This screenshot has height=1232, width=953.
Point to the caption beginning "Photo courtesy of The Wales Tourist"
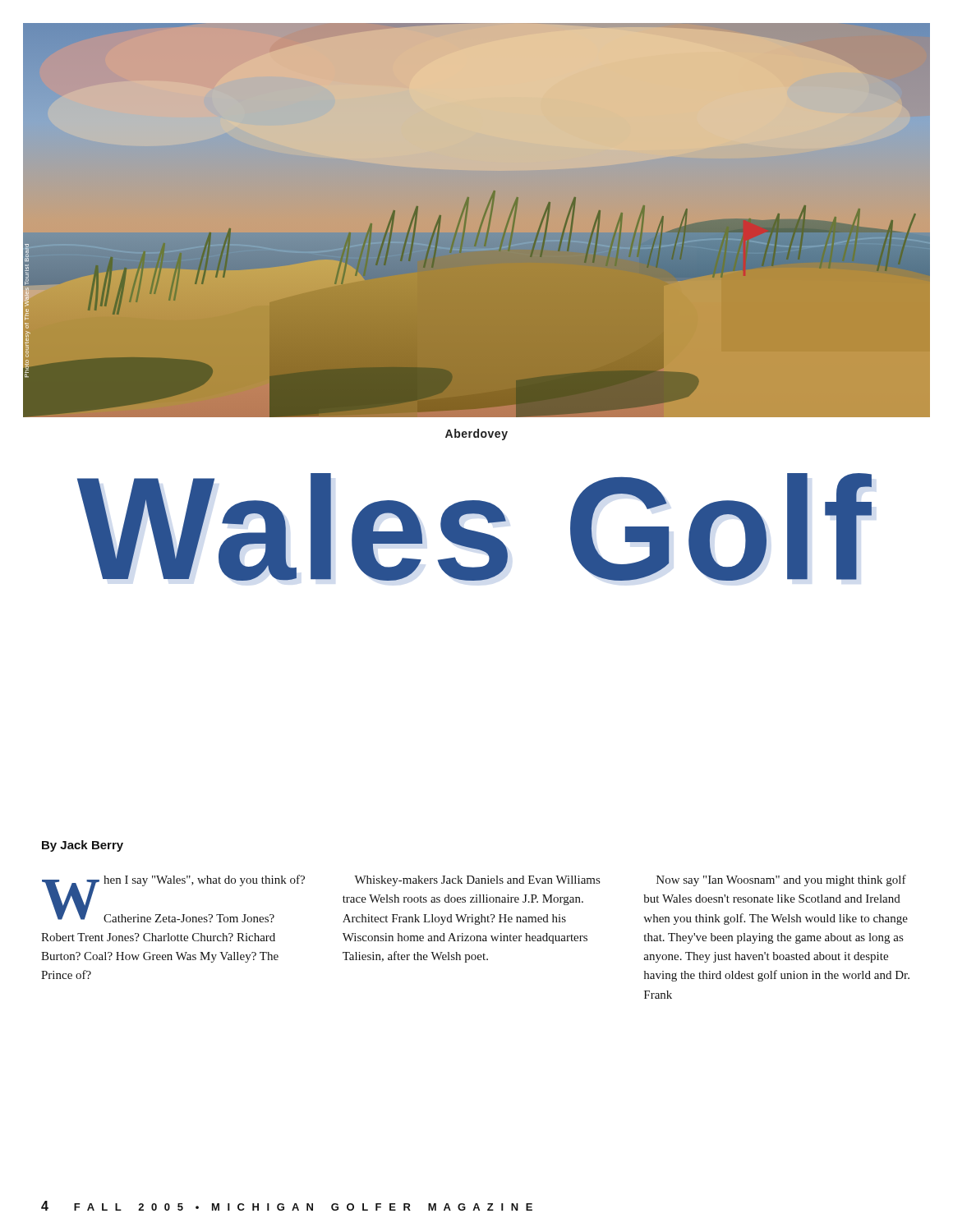coord(27,311)
